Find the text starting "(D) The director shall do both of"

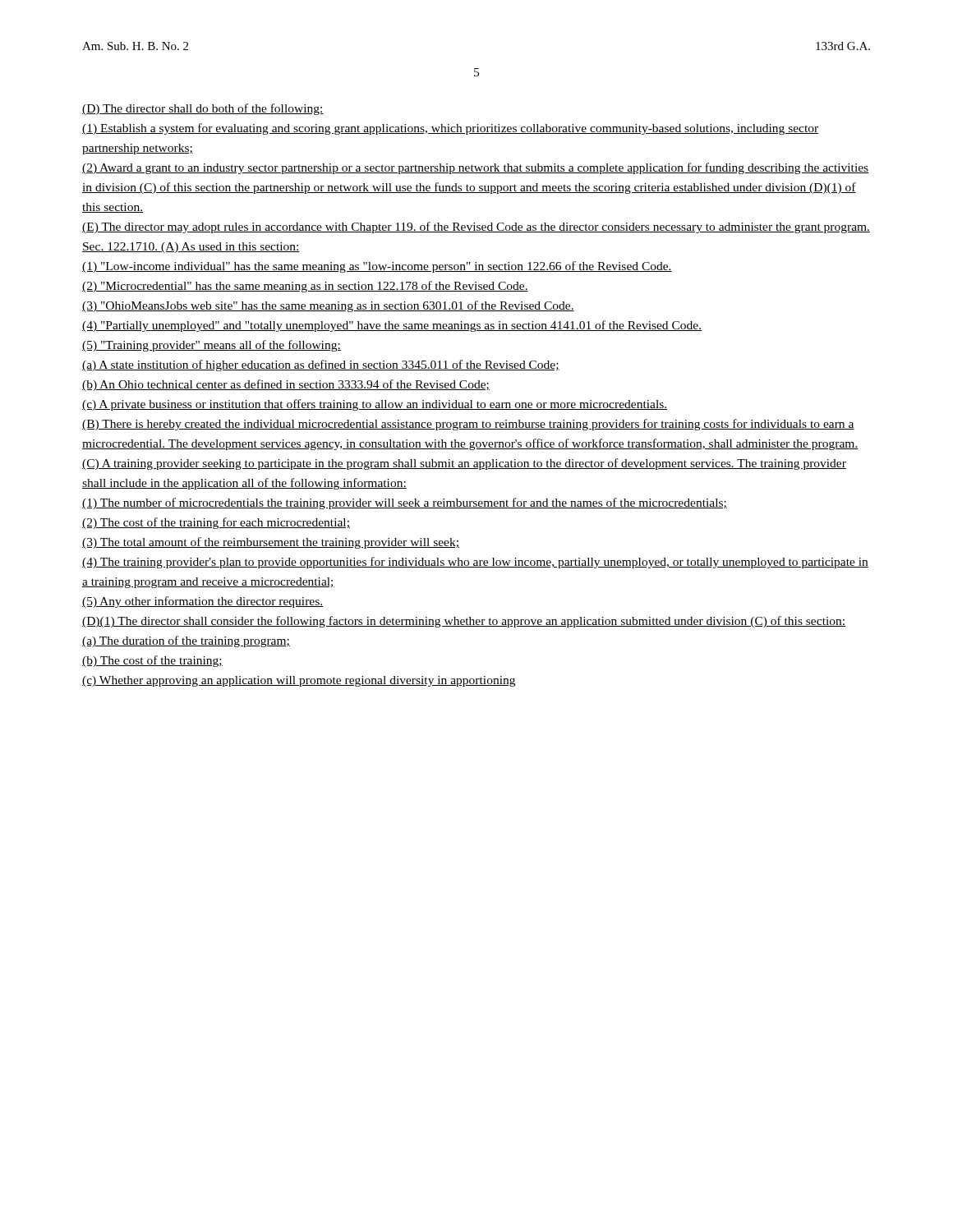(203, 108)
